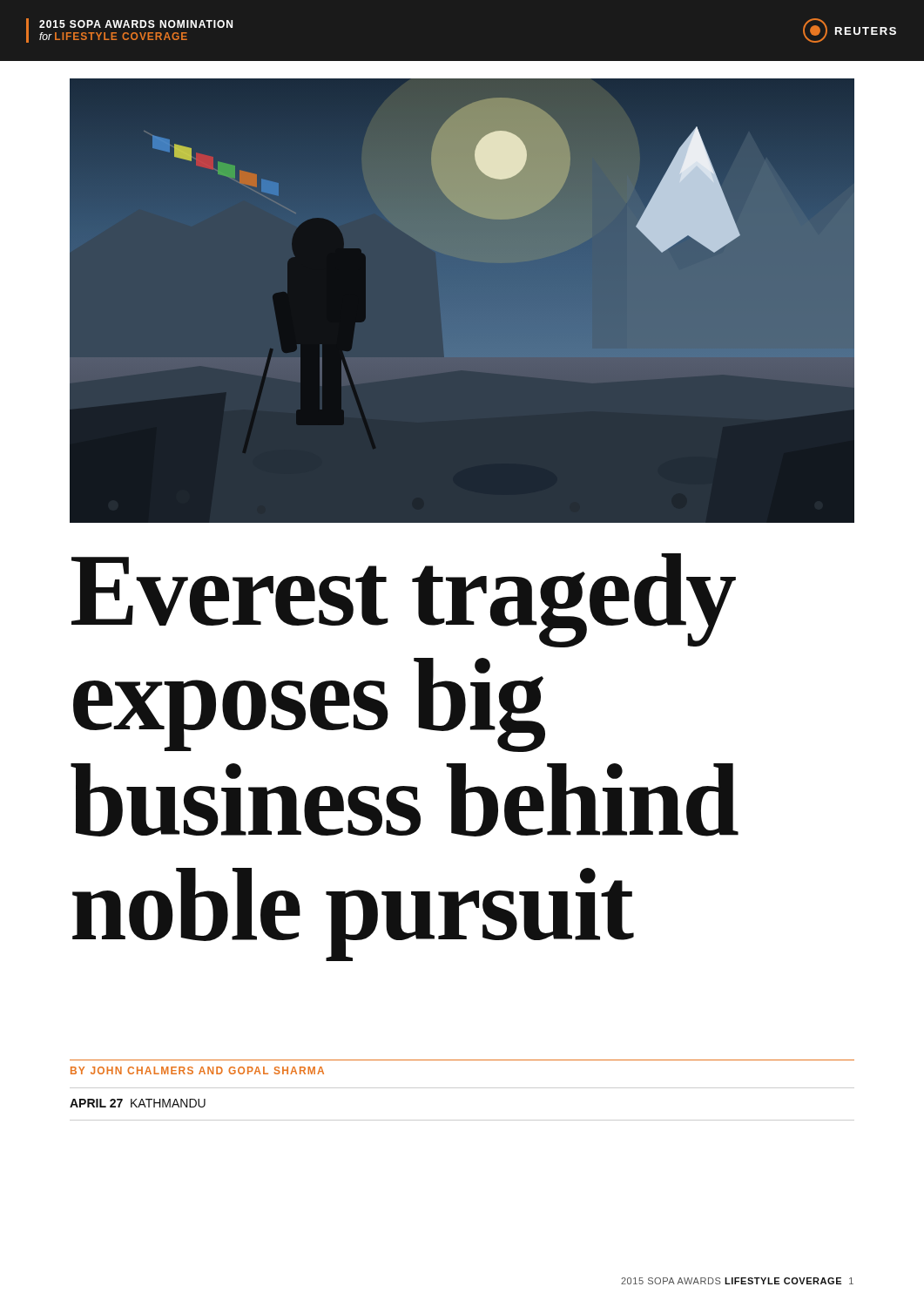924x1307 pixels.
Task: Select the photo
Action: pos(462,301)
